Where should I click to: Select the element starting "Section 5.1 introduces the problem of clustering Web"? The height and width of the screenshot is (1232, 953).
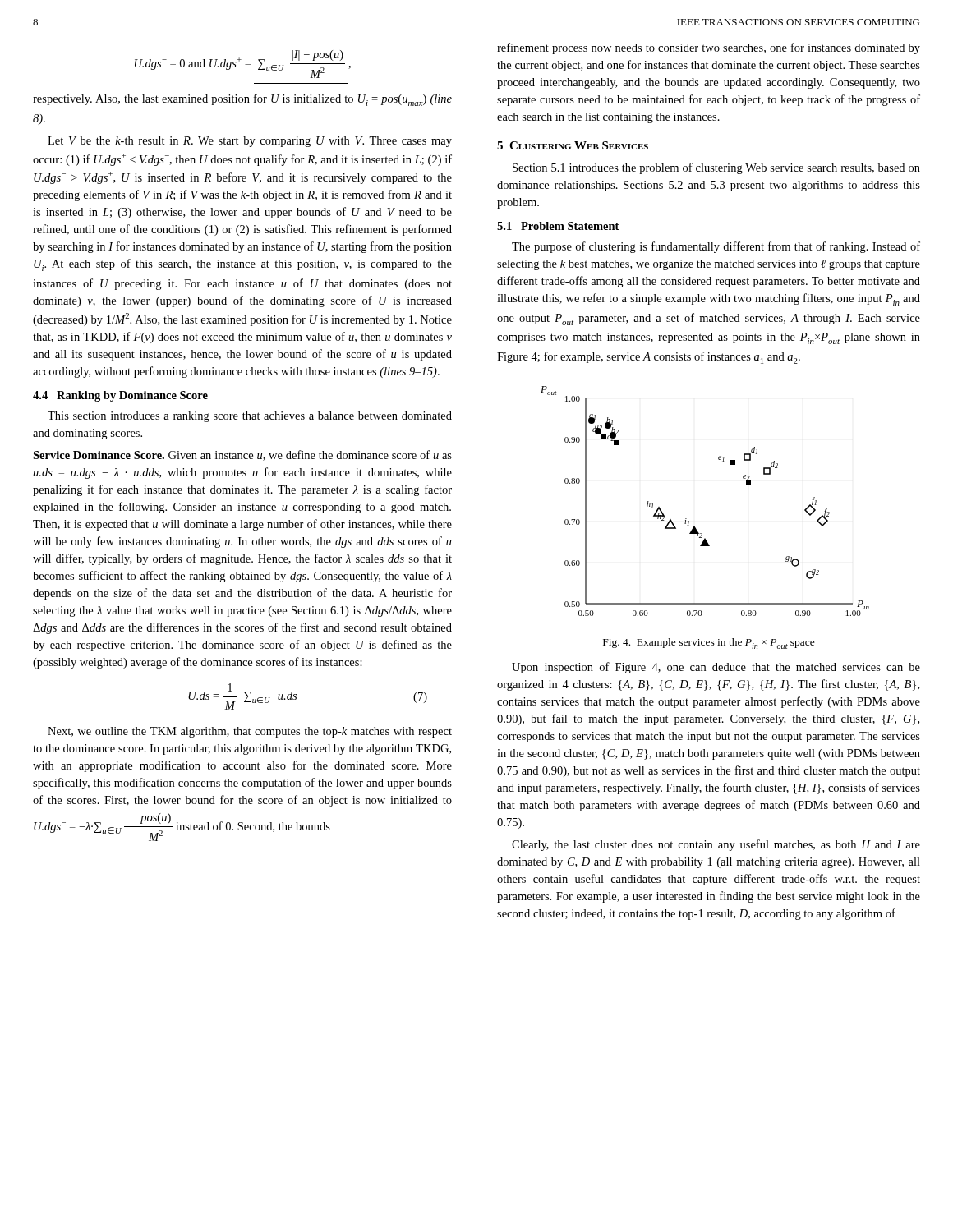point(709,185)
